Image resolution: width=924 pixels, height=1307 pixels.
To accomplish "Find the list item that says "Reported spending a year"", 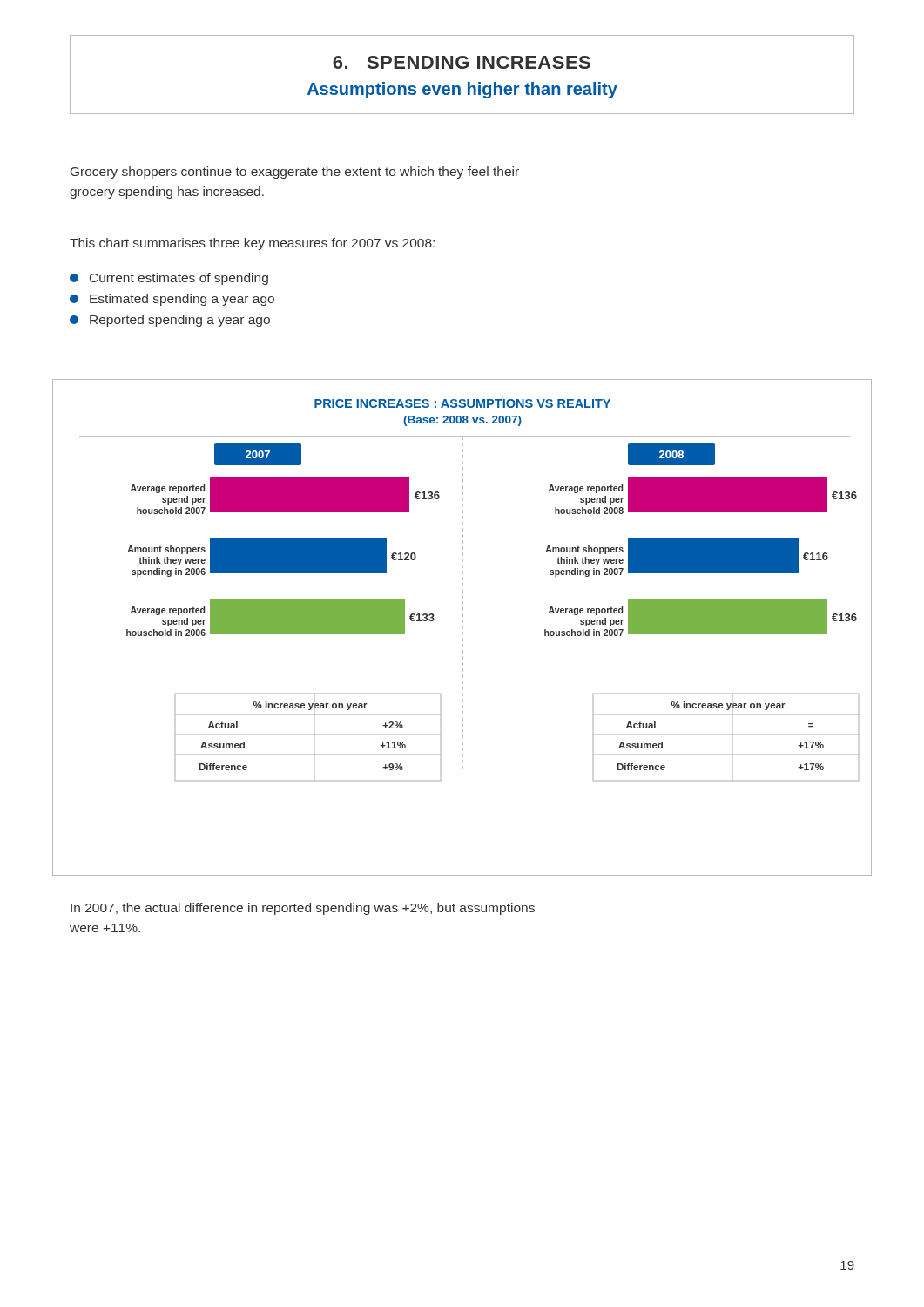I will point(170,319).
